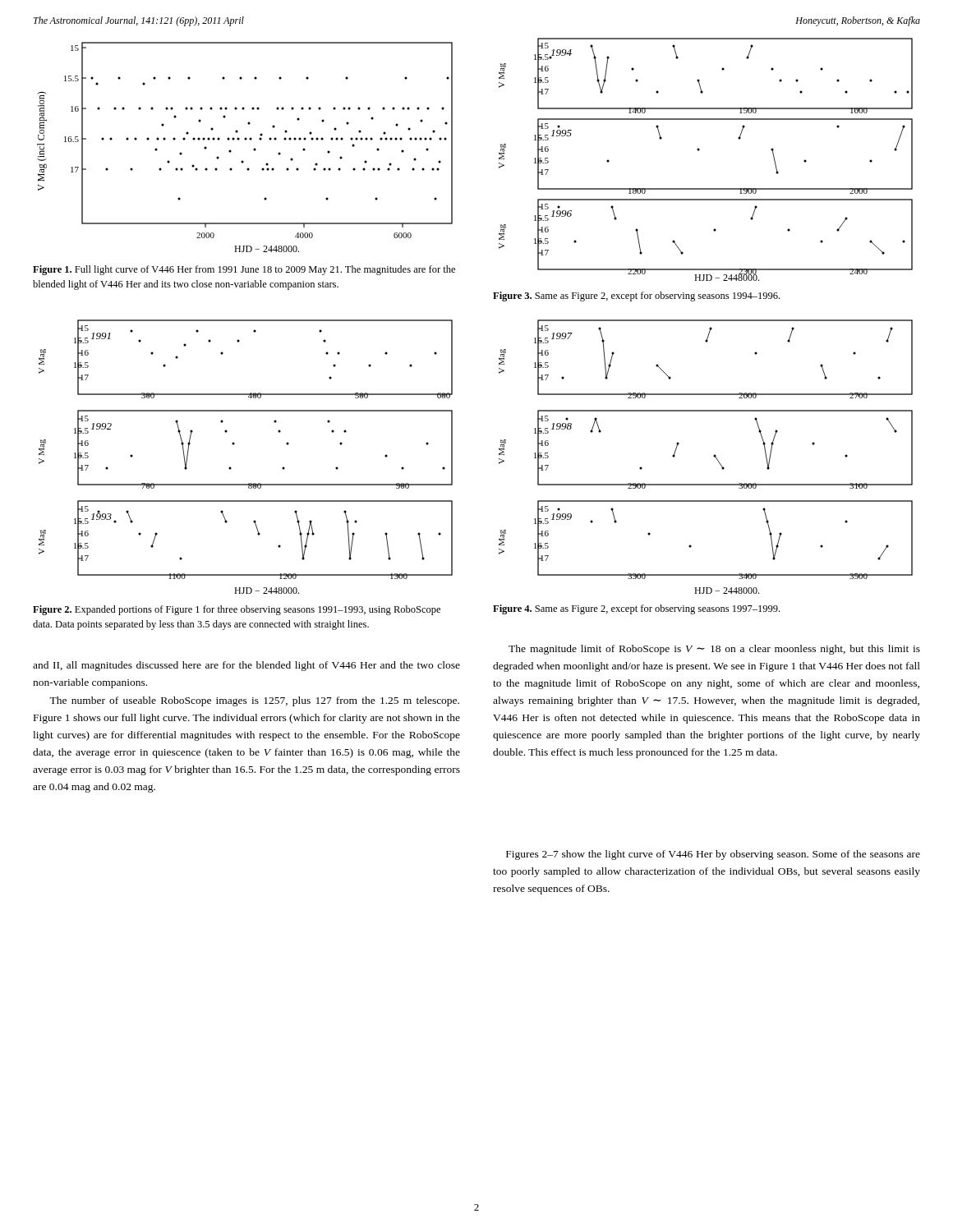
Task: Click the caption that begins "Figure 3. Same as Figure 2, except for"
Action: [637, 296]
